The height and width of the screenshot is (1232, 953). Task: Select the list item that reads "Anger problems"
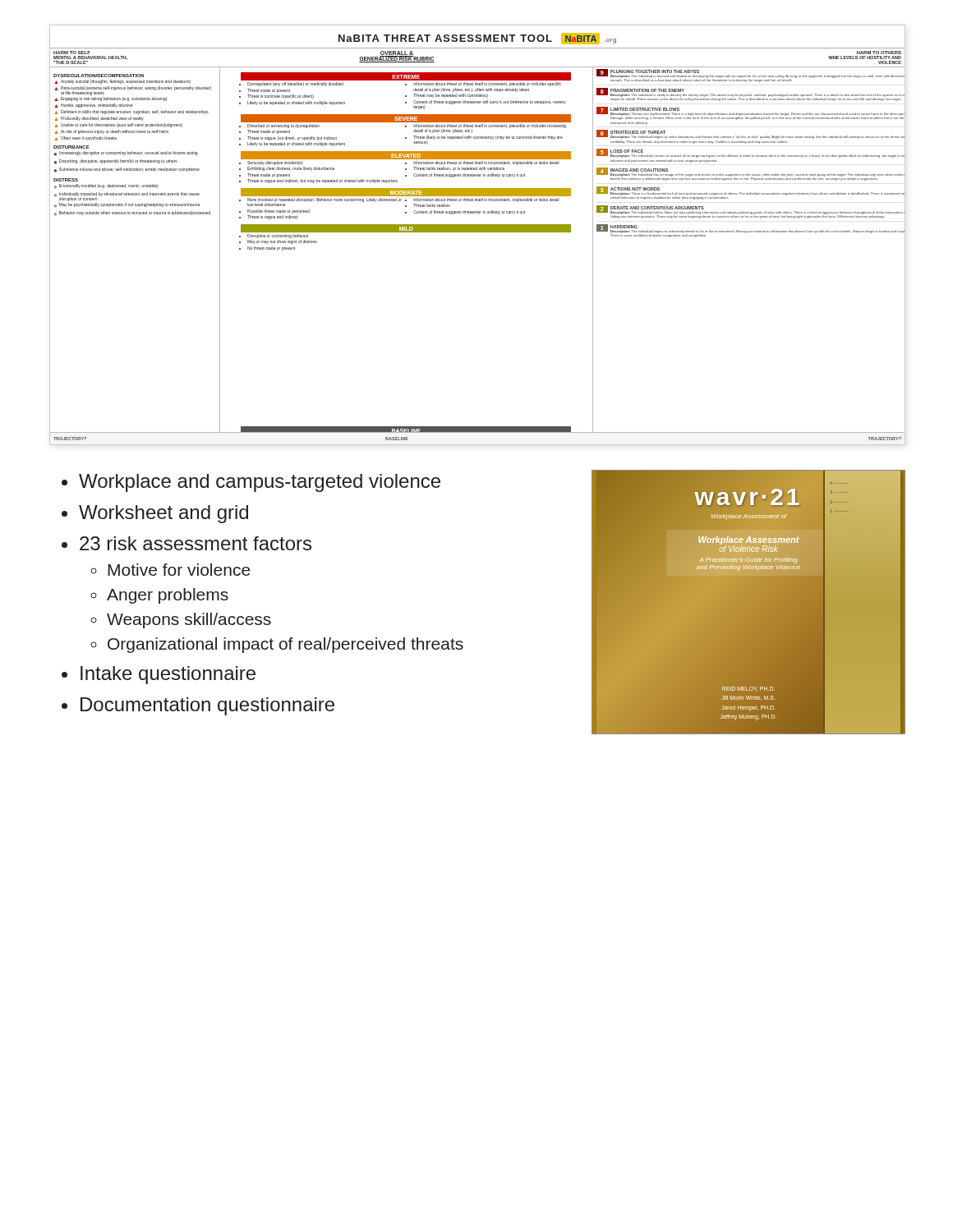[168, 594]
